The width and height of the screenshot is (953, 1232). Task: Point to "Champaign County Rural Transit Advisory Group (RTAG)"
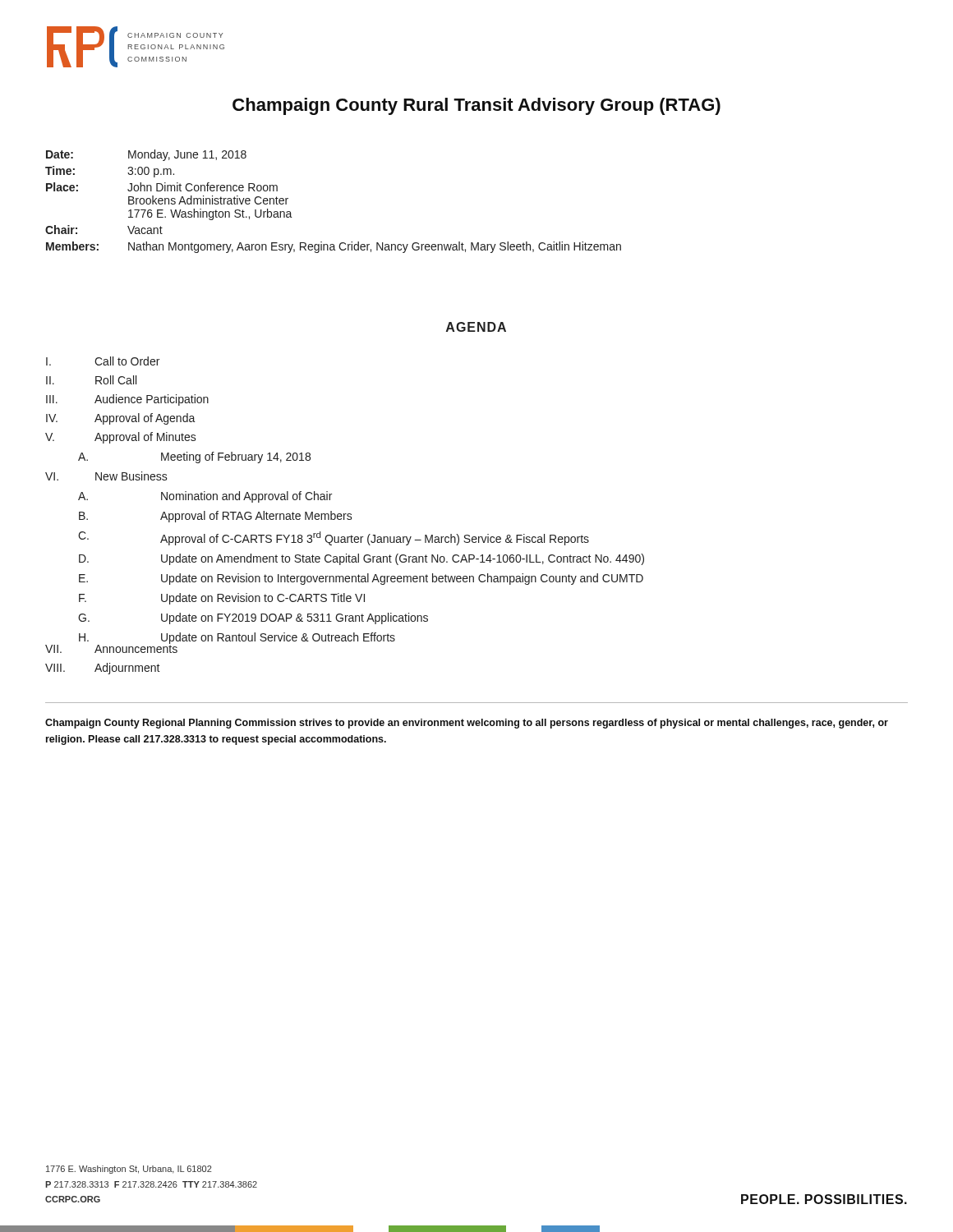[476, 105]
